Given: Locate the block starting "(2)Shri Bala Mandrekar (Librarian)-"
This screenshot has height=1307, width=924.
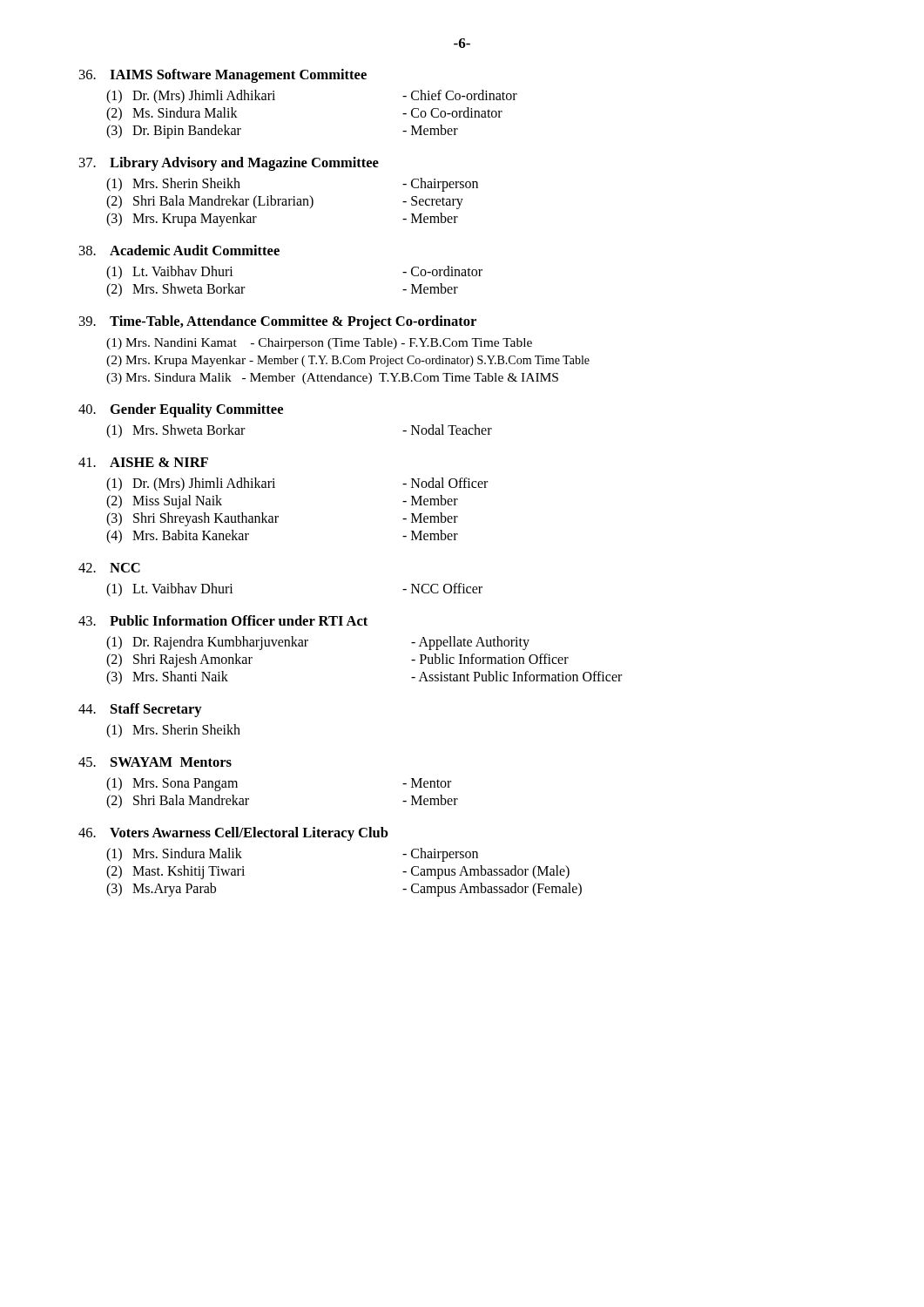Looking at the screenshot, I should pos(285,201).
